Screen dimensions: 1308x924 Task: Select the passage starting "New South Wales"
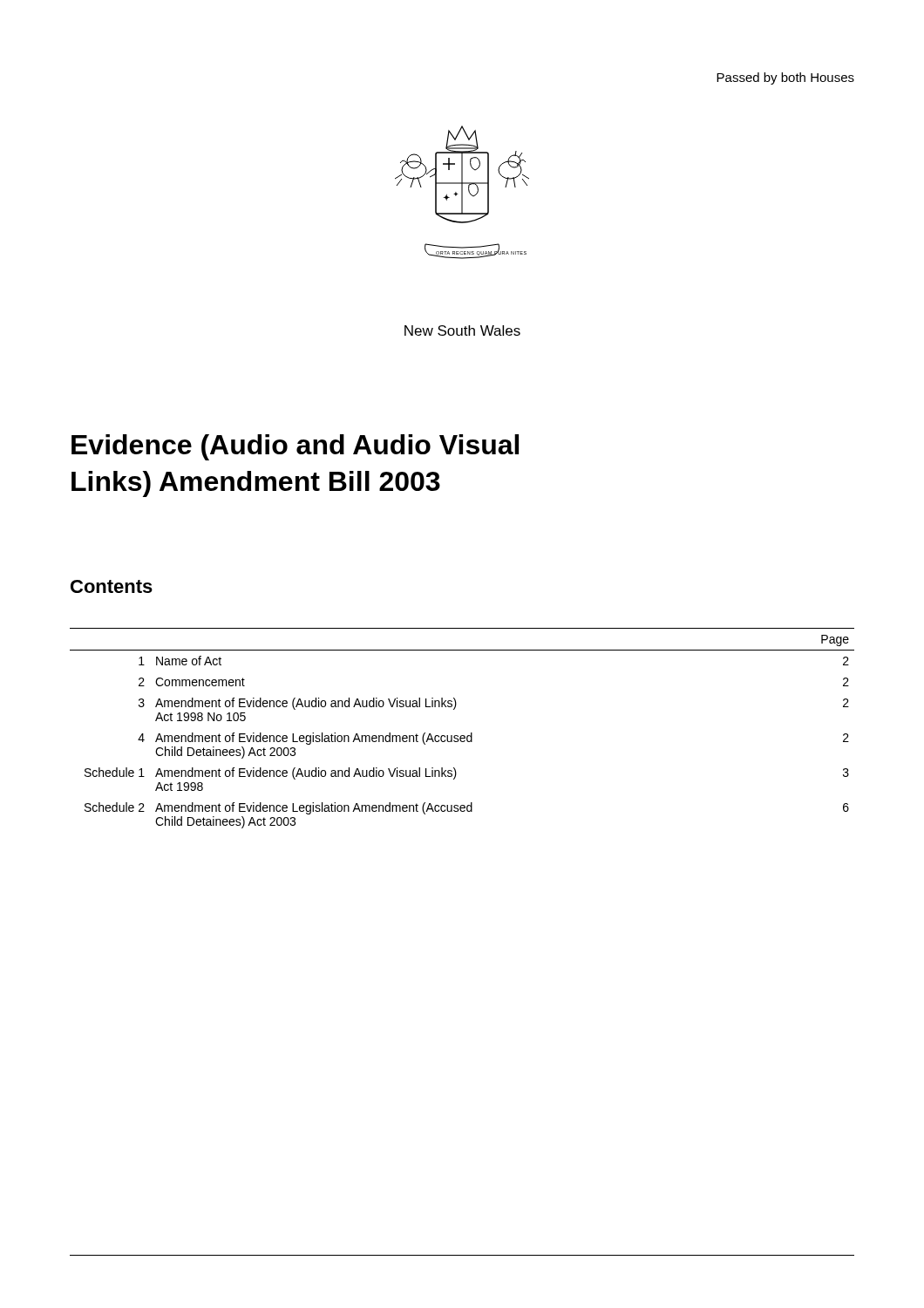[462, 331]
